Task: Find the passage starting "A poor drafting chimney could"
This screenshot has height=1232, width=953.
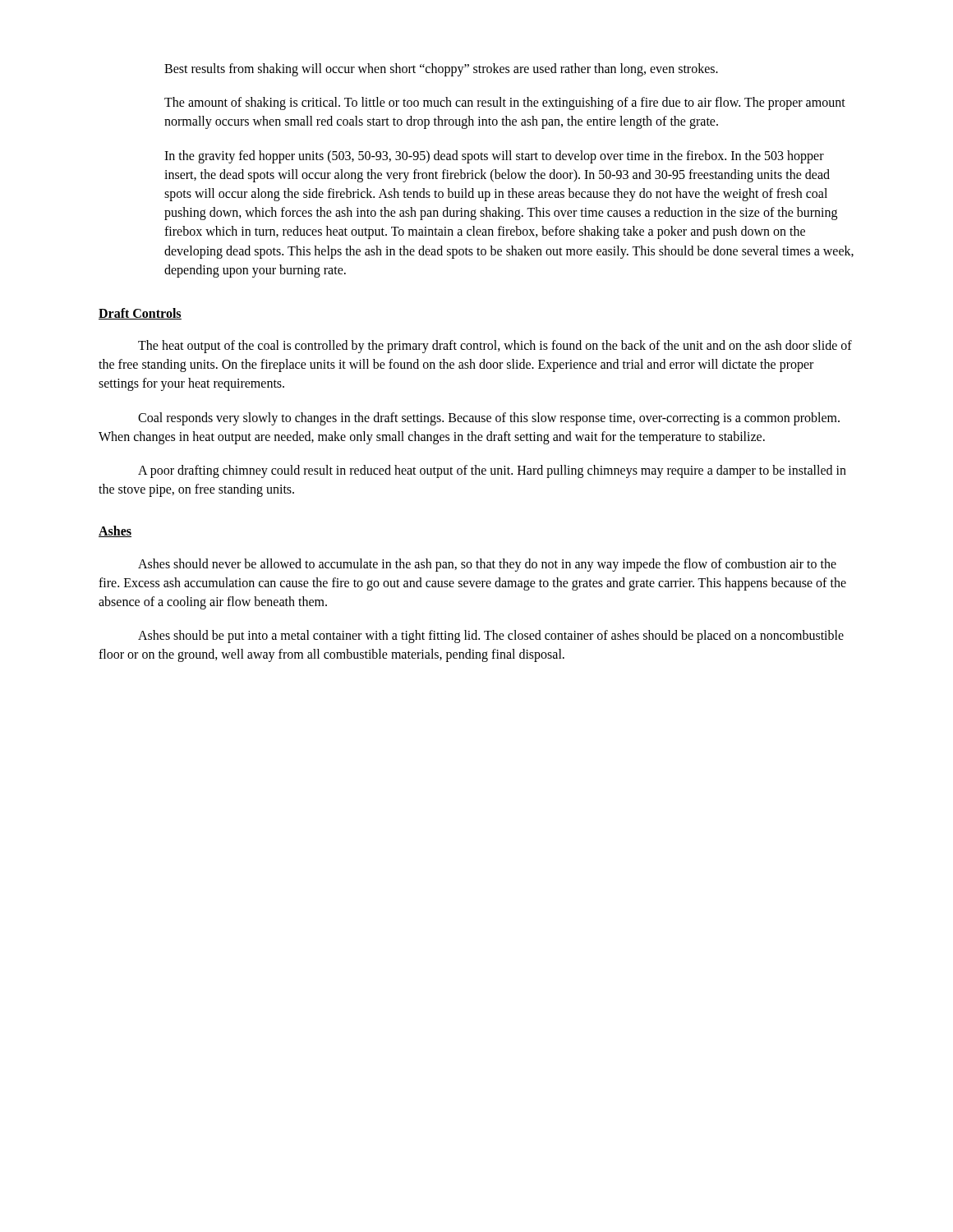Action: click(x=472, y=480)
